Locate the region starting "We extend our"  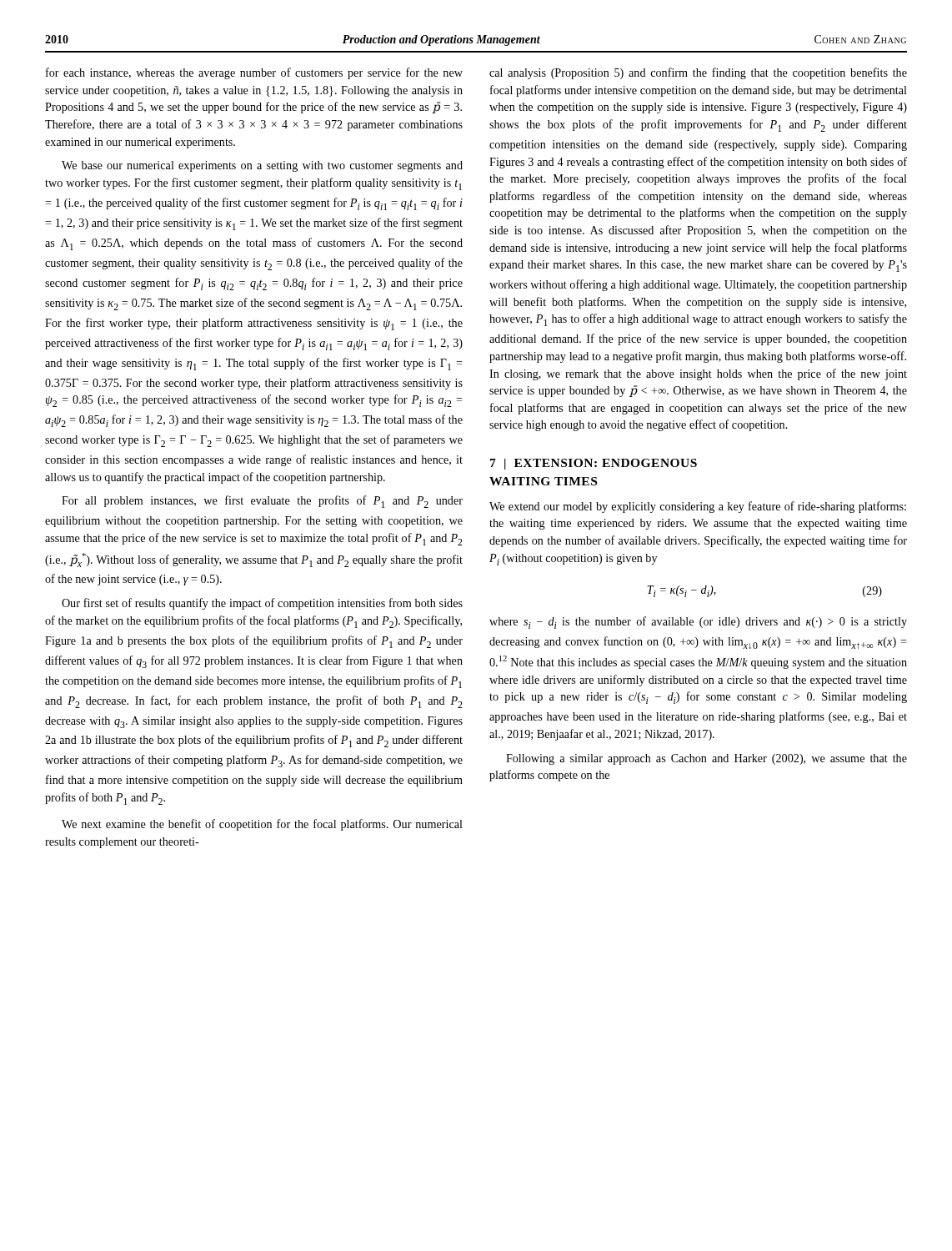point(698,534)
